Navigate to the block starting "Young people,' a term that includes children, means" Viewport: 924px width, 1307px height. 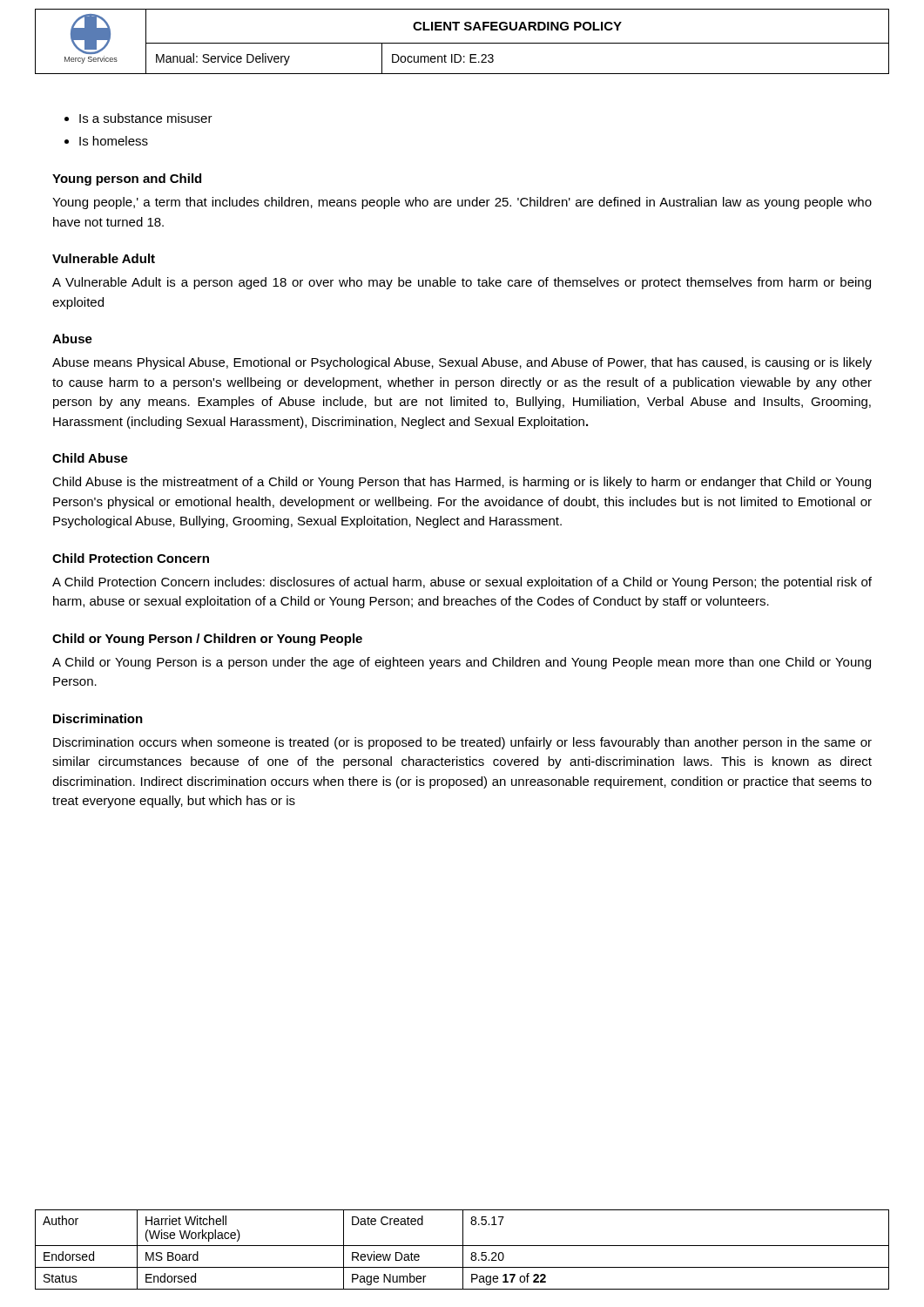[x=462, y=212]
